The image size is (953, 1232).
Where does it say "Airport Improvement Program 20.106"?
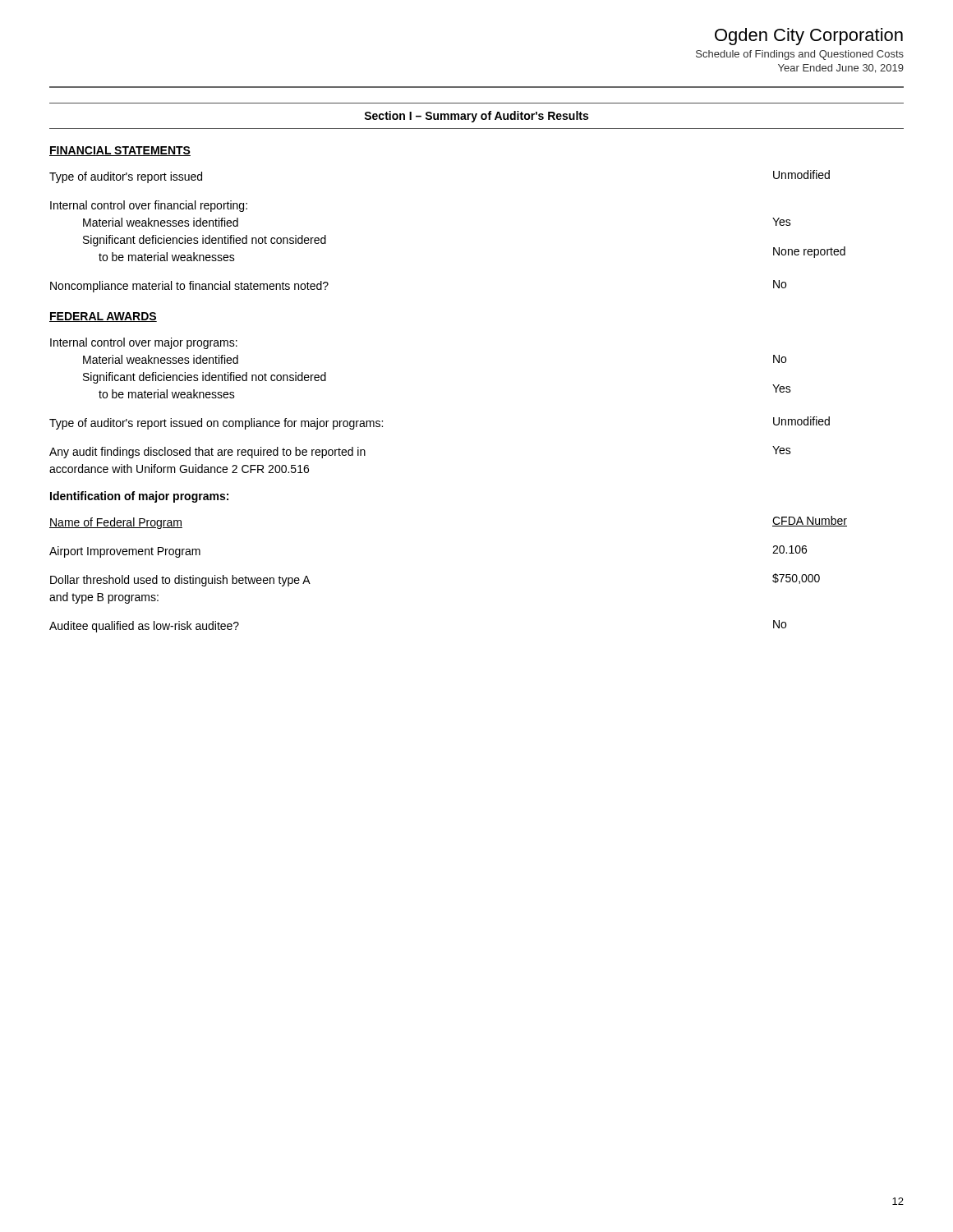coord(122,552)
